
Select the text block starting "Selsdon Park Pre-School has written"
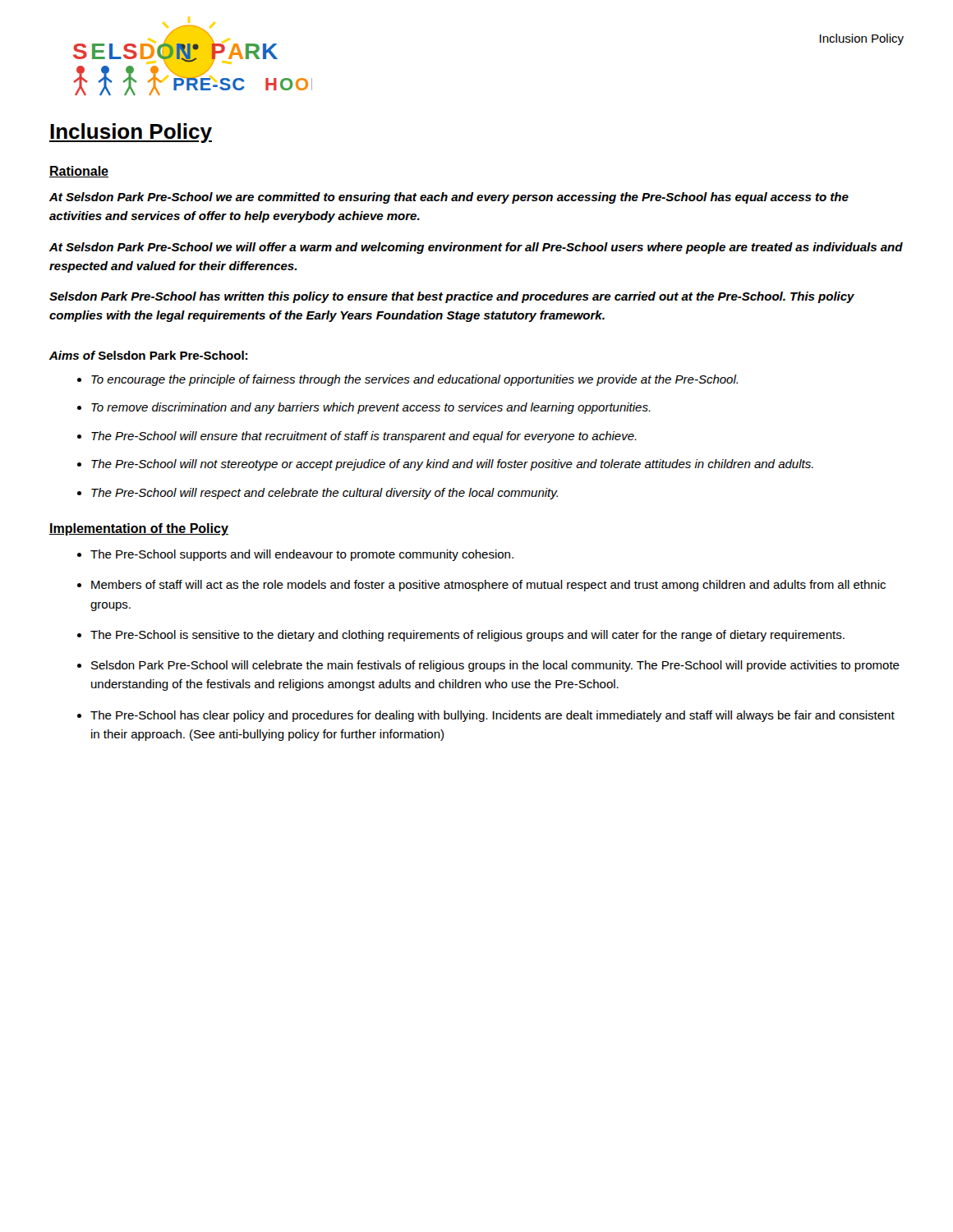452,306
